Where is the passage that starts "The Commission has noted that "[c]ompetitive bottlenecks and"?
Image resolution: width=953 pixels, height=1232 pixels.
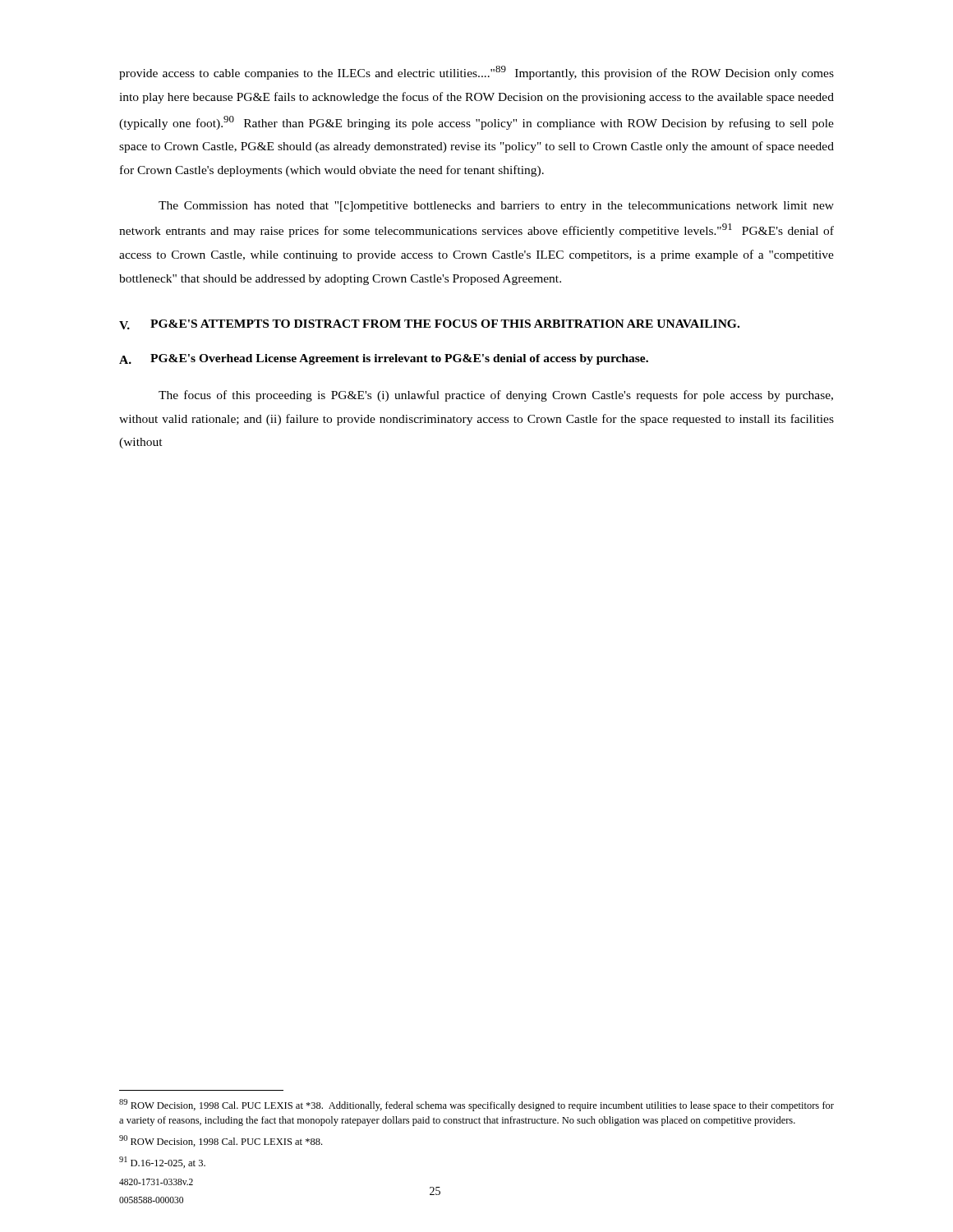pos(476,242)
